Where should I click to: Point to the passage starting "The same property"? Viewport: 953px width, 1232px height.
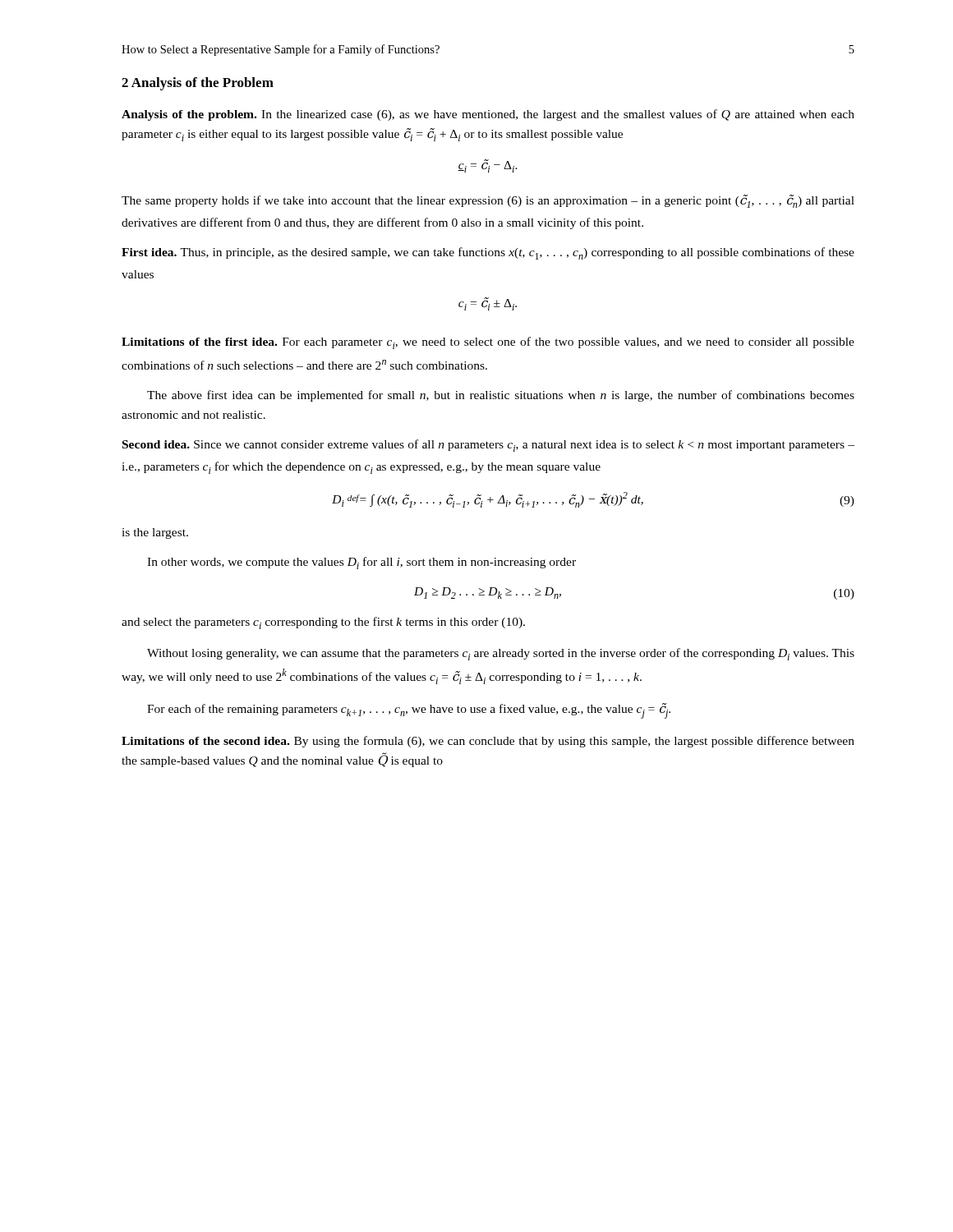point(488,211)
